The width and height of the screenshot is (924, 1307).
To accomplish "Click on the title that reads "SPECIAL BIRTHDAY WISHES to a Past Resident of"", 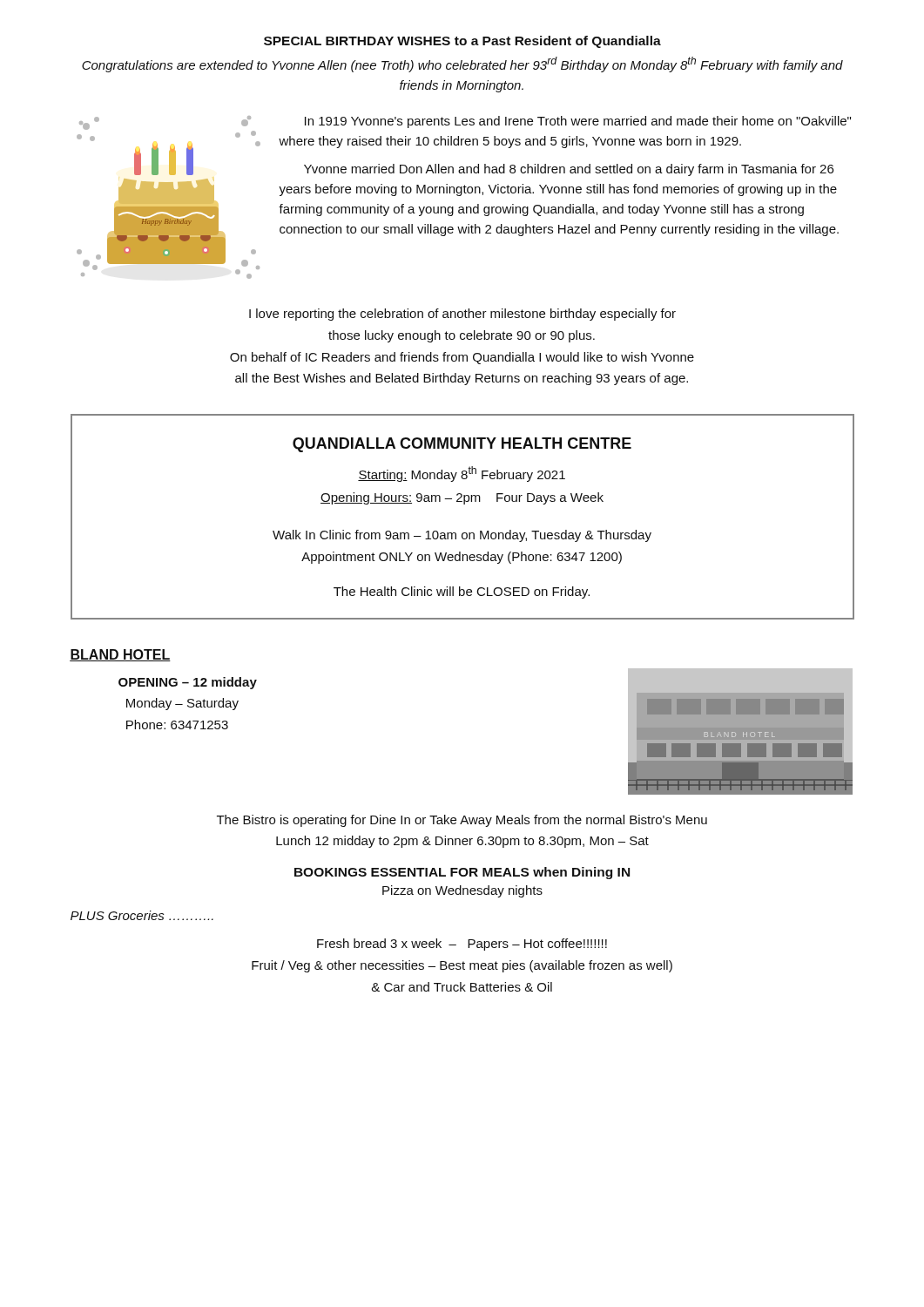I will coord(462,41).
